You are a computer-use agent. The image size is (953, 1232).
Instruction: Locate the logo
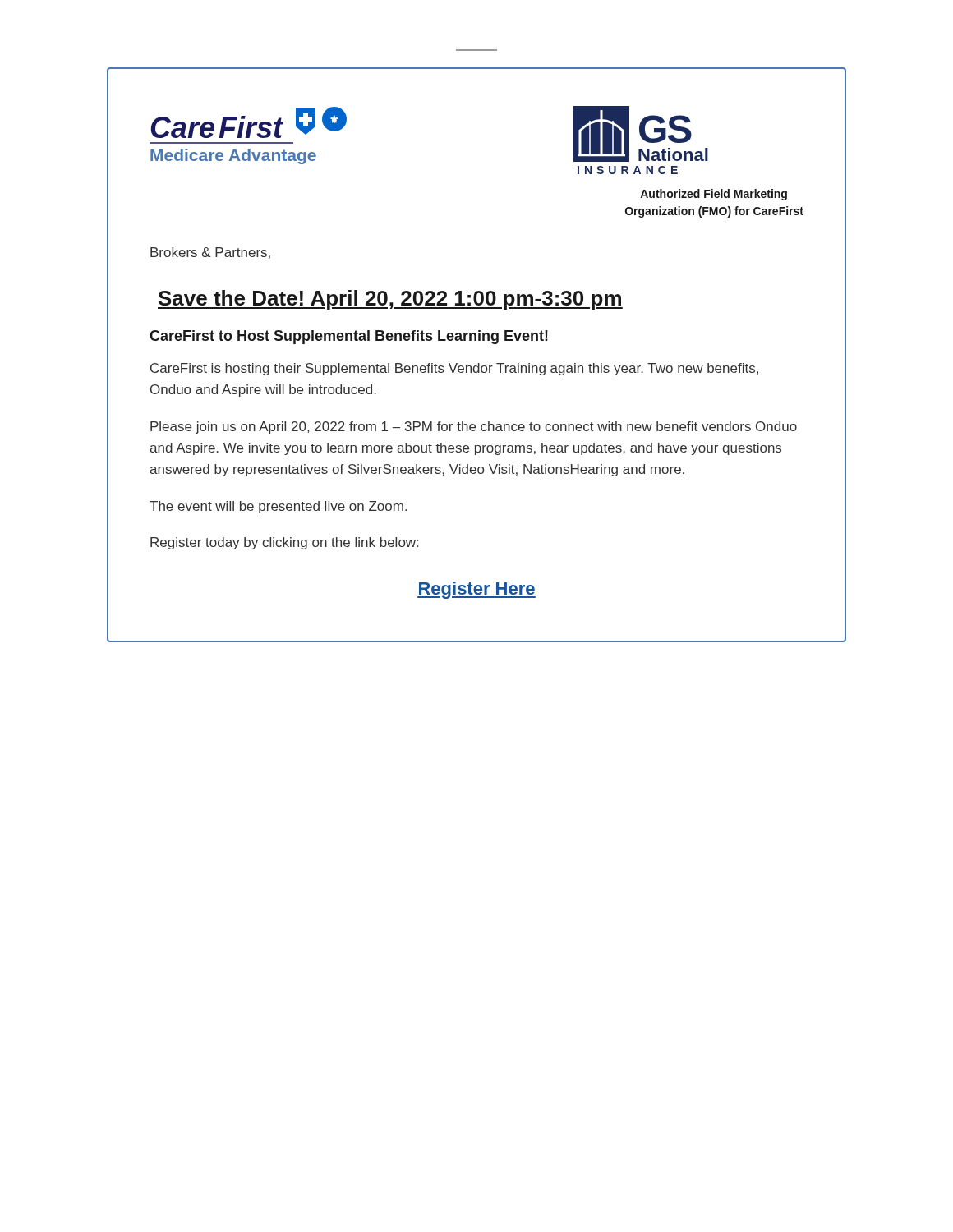[x=476, y=161]
